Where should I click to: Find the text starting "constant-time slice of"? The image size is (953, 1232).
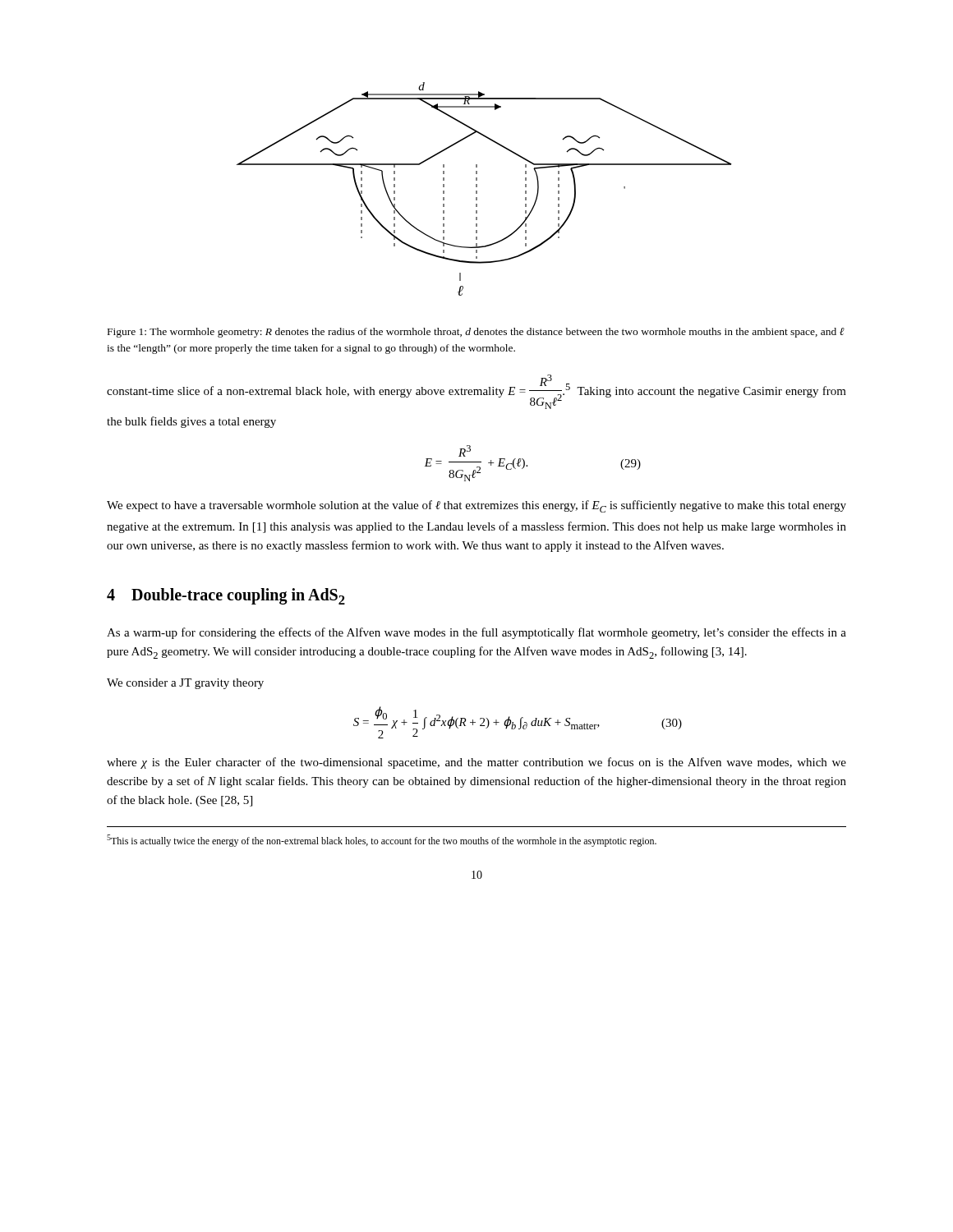(476, 400)
